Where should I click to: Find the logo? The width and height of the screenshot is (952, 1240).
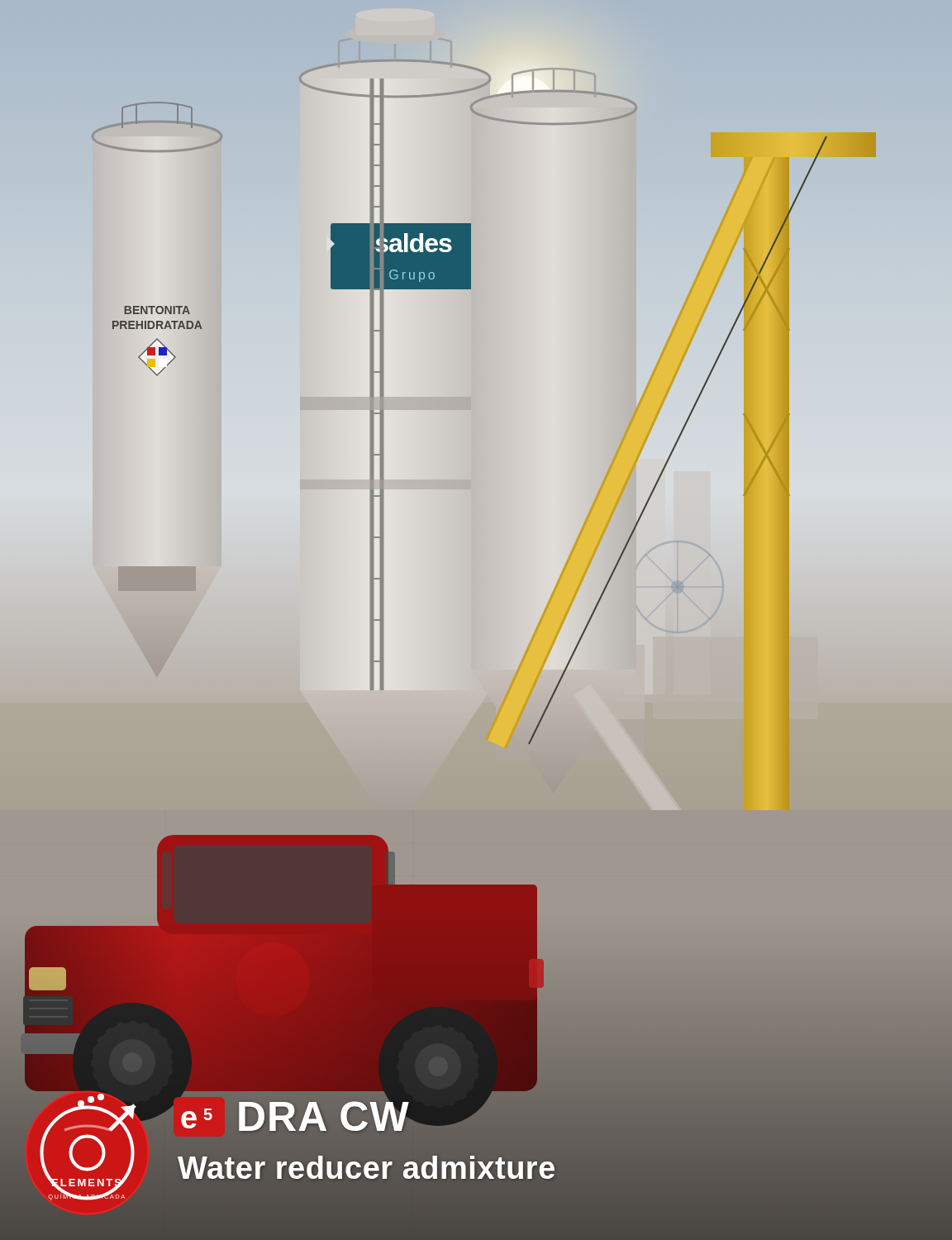coord(87,1153)
